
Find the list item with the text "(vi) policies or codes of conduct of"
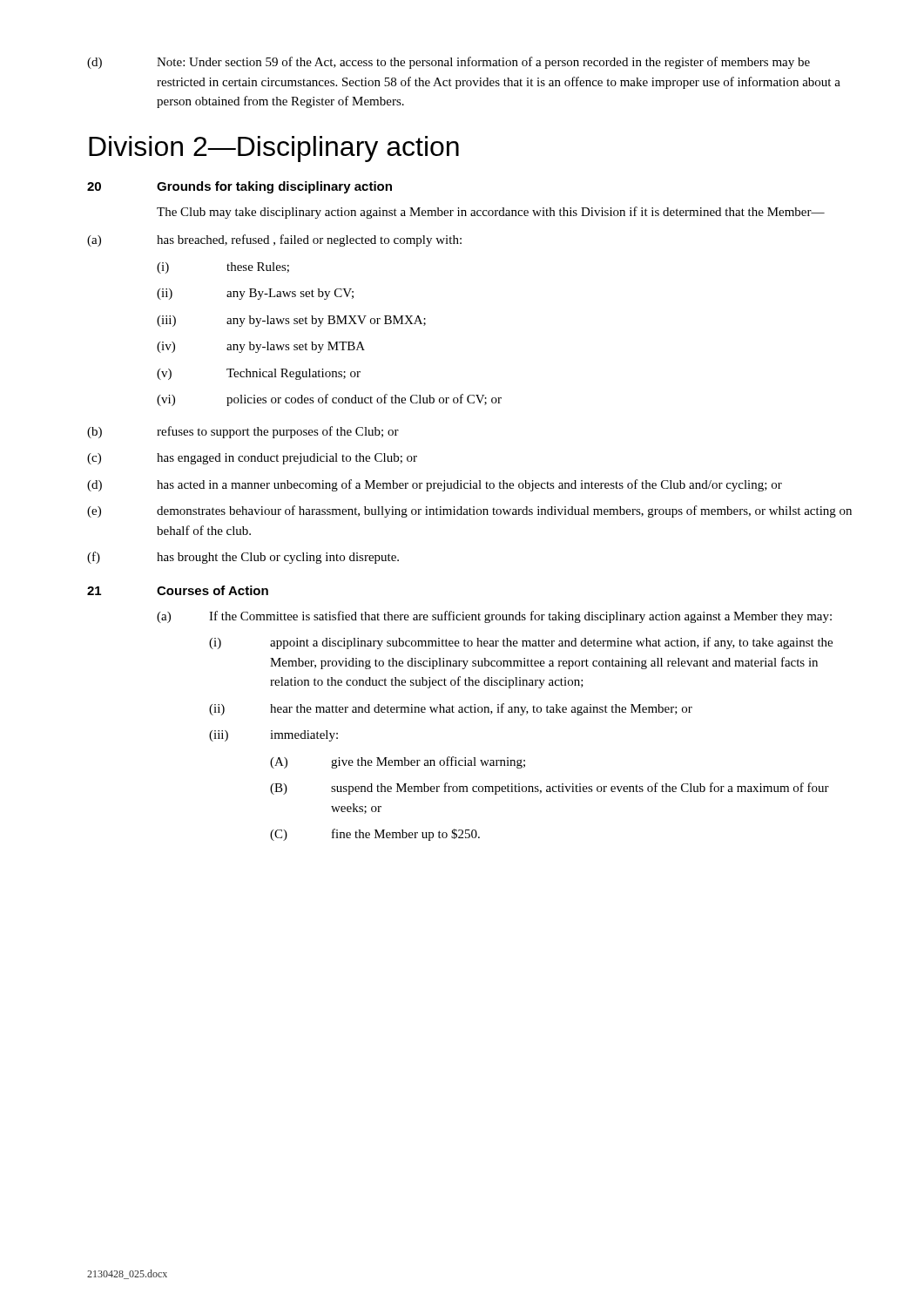click(329, 399)
